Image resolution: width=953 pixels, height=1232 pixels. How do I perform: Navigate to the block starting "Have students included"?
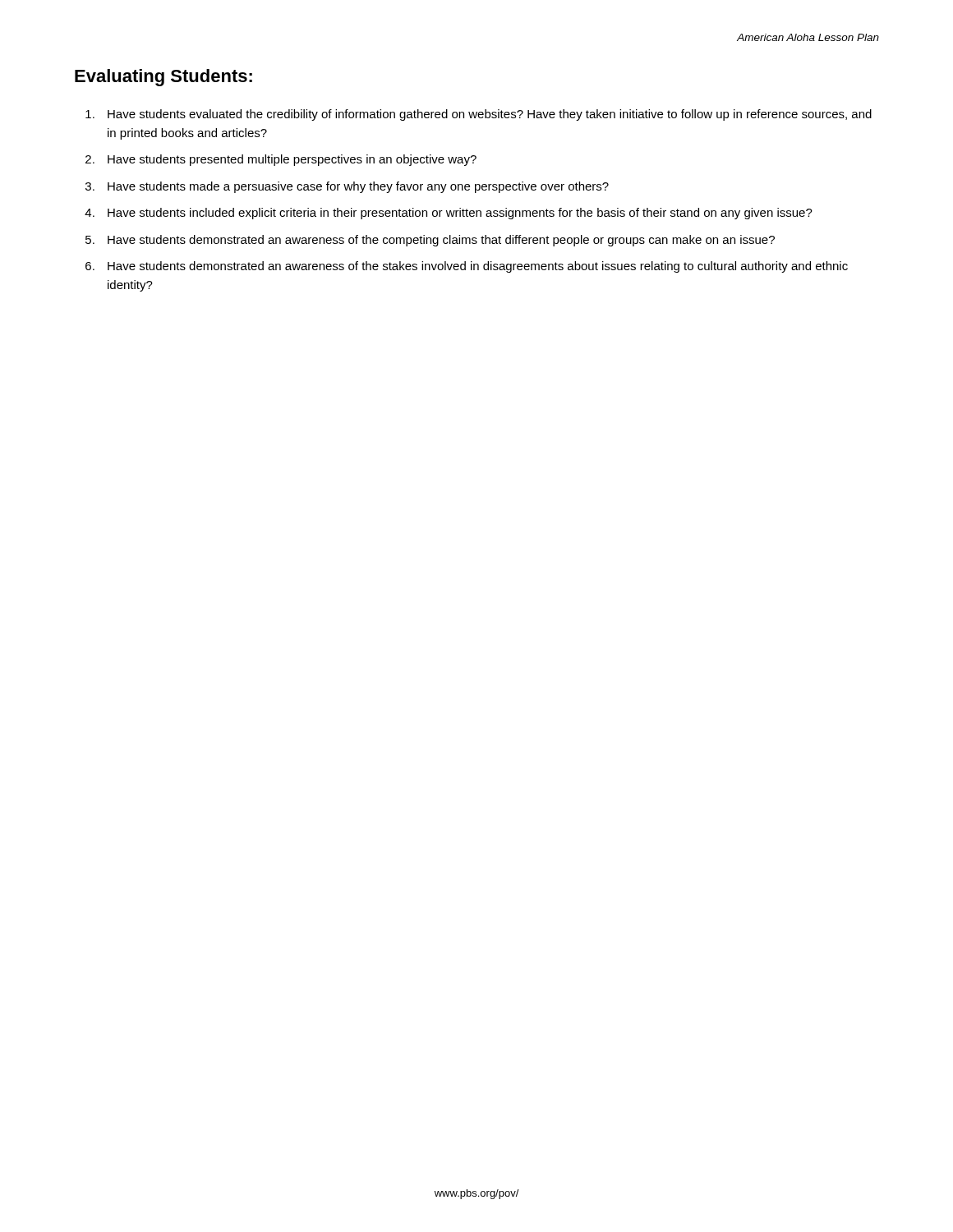460,212
